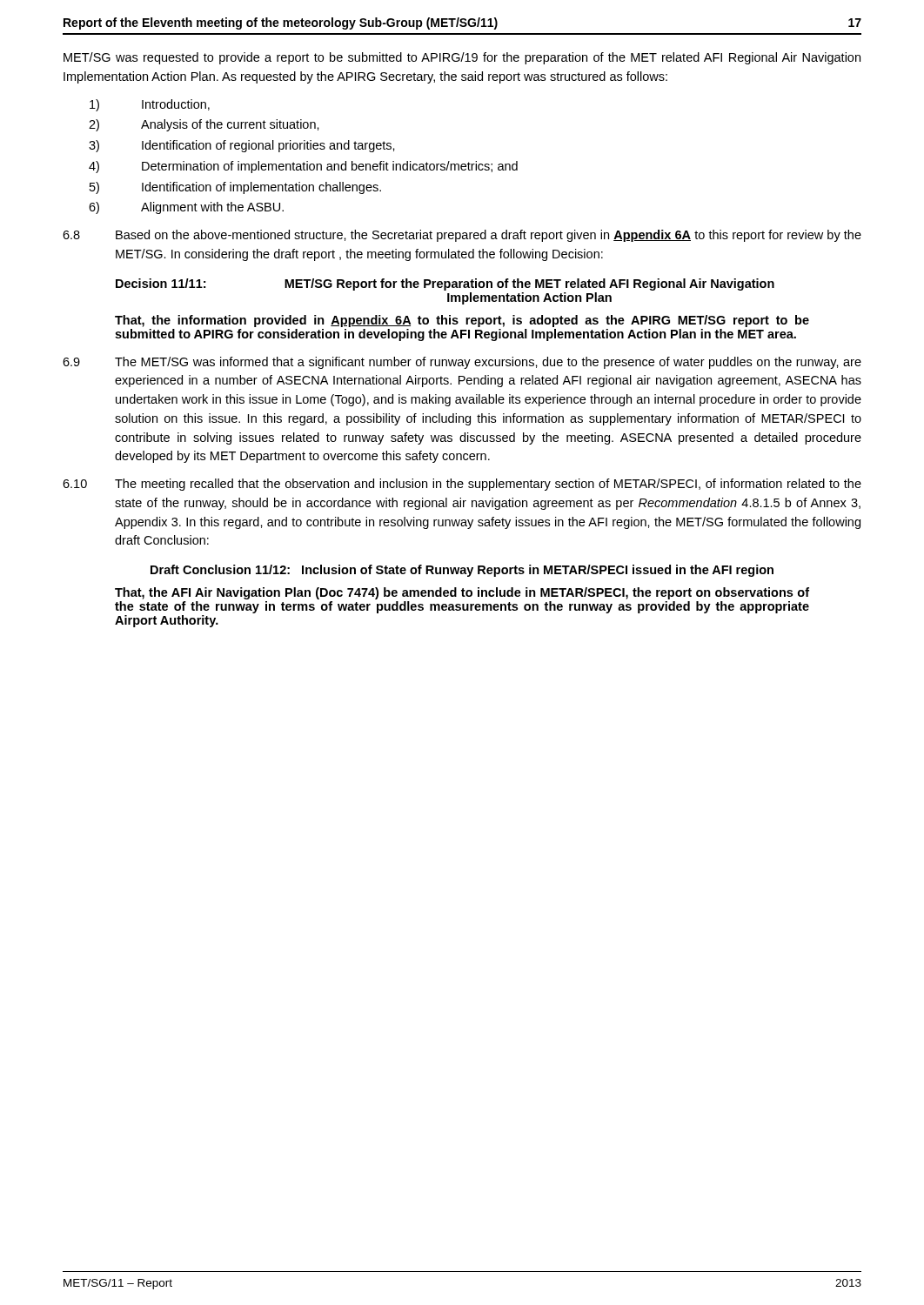
Task: Navigate to the element starting "5) Identification of"
Action: [235, 188]
